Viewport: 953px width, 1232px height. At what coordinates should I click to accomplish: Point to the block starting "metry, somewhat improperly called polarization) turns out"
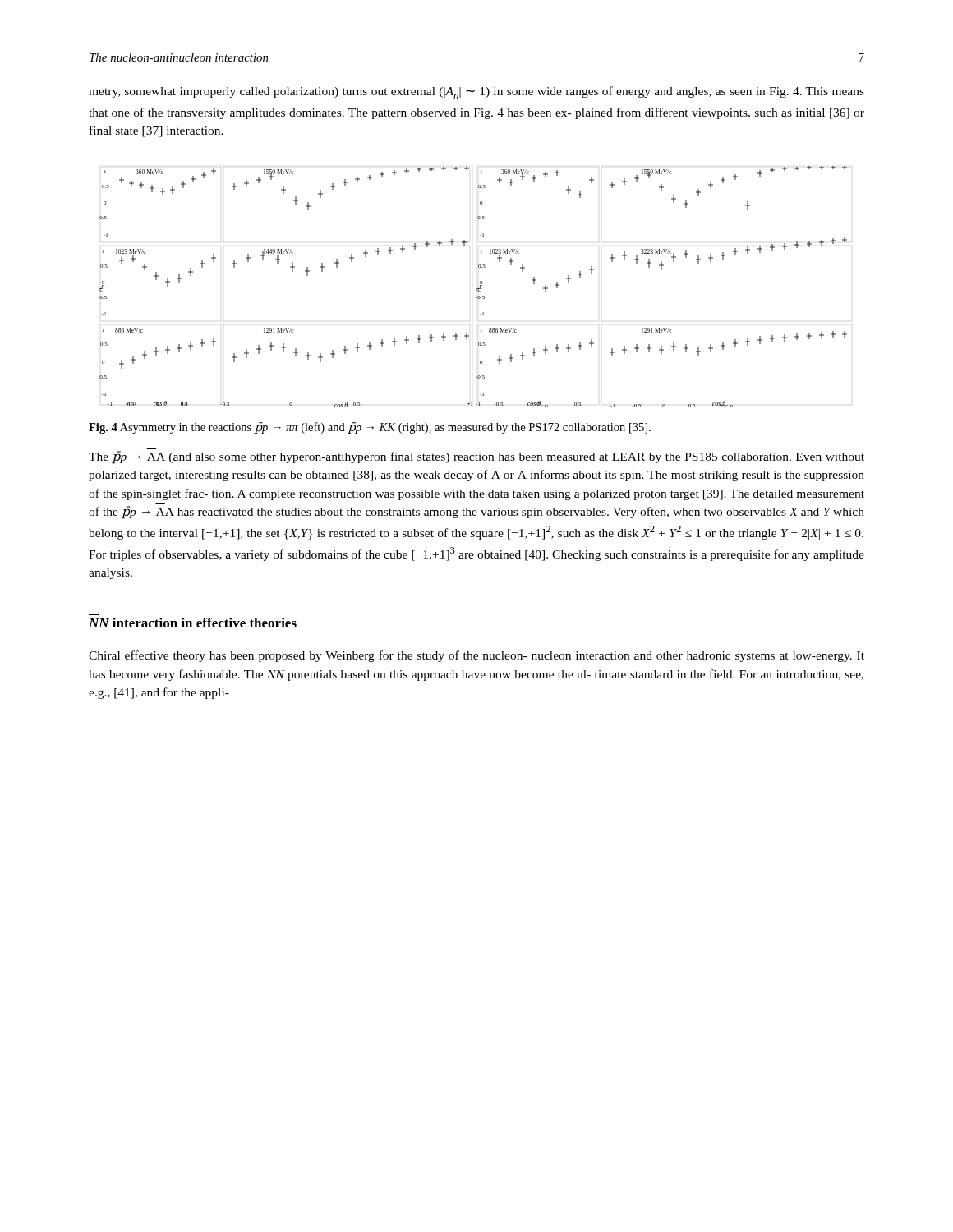(x=476, y=110)
